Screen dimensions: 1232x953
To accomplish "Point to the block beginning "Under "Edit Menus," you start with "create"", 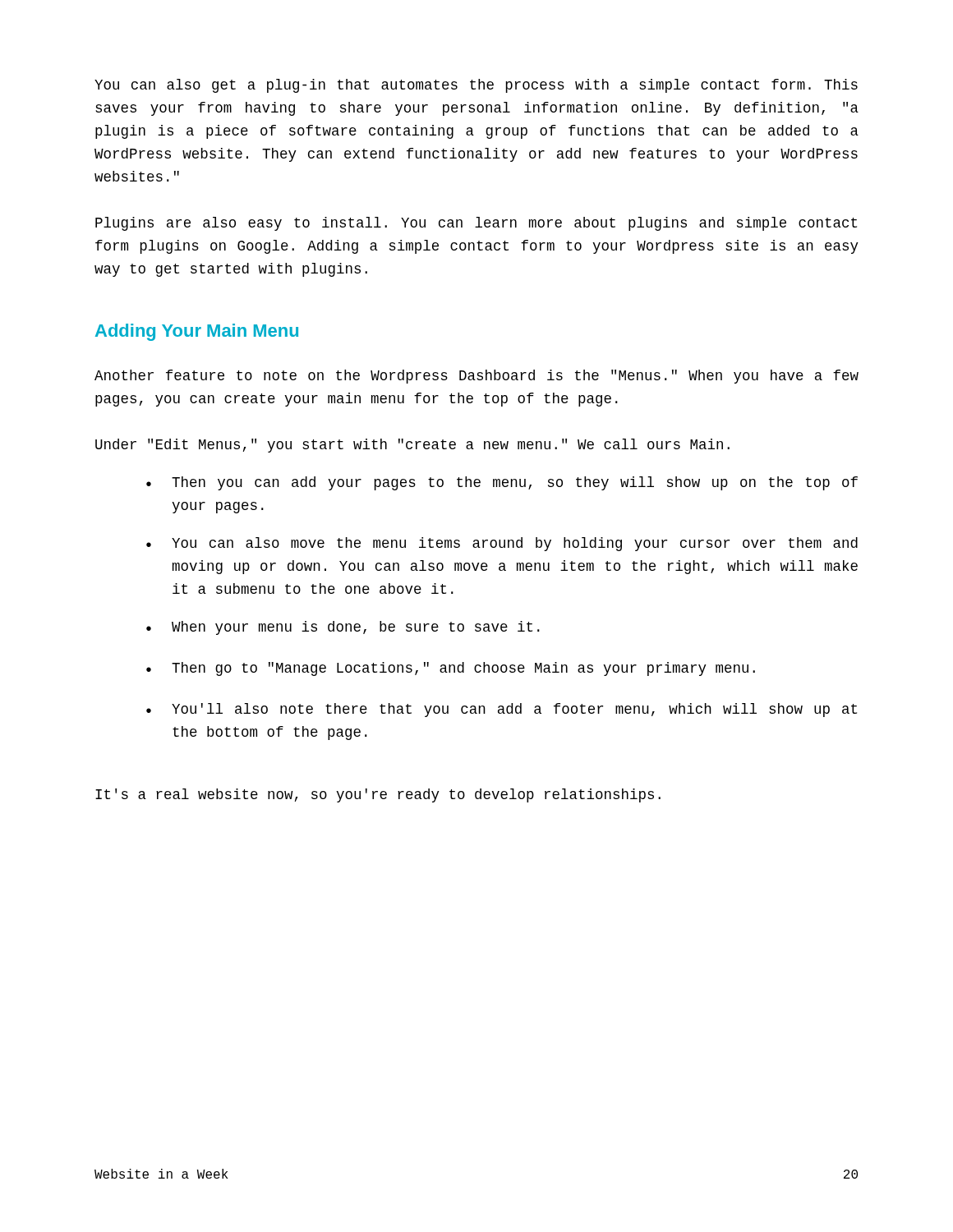I will tap(414, 445).
